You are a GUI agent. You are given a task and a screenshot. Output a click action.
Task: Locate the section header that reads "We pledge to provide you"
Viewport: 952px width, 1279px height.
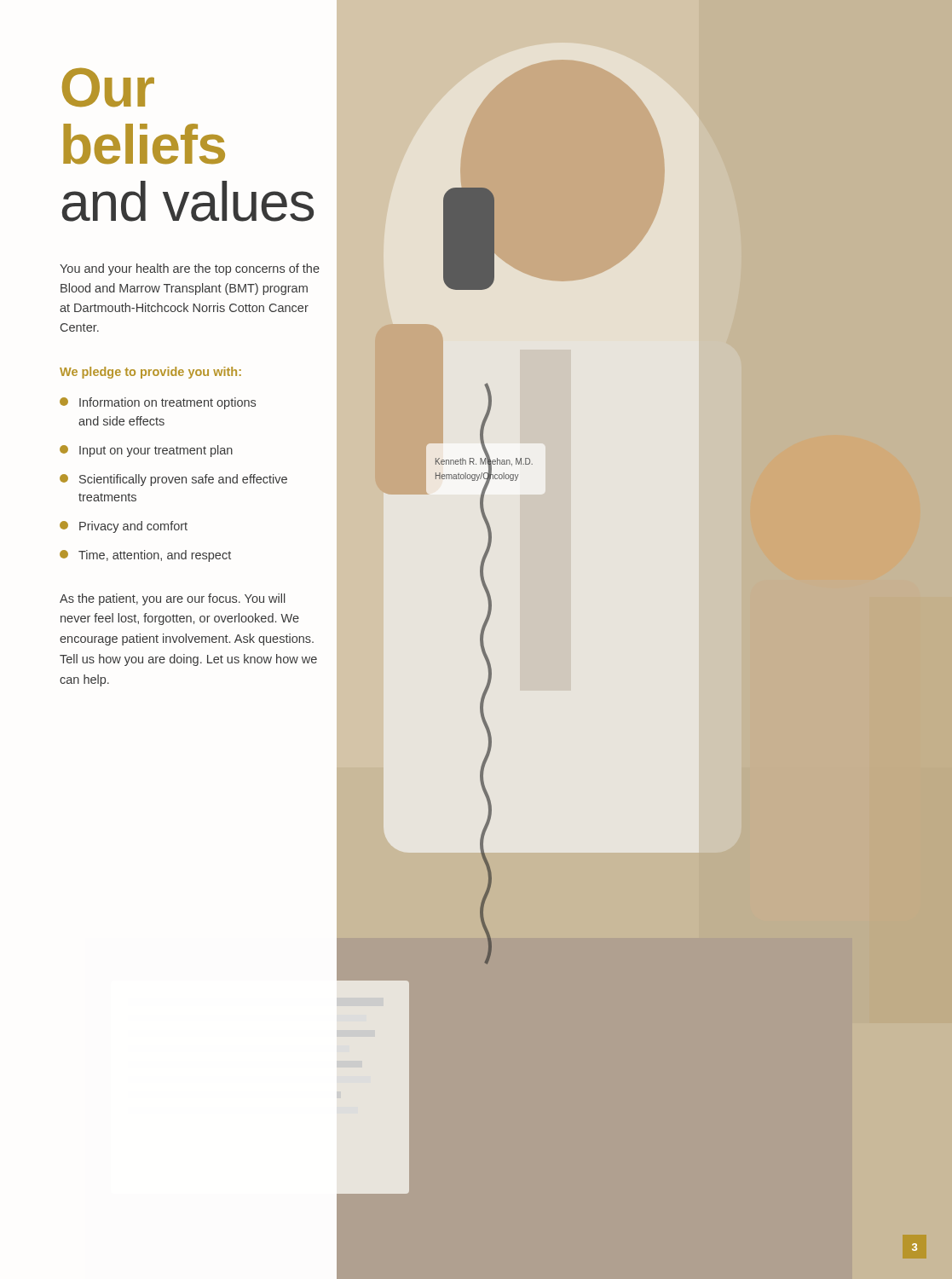pos(151,372)
